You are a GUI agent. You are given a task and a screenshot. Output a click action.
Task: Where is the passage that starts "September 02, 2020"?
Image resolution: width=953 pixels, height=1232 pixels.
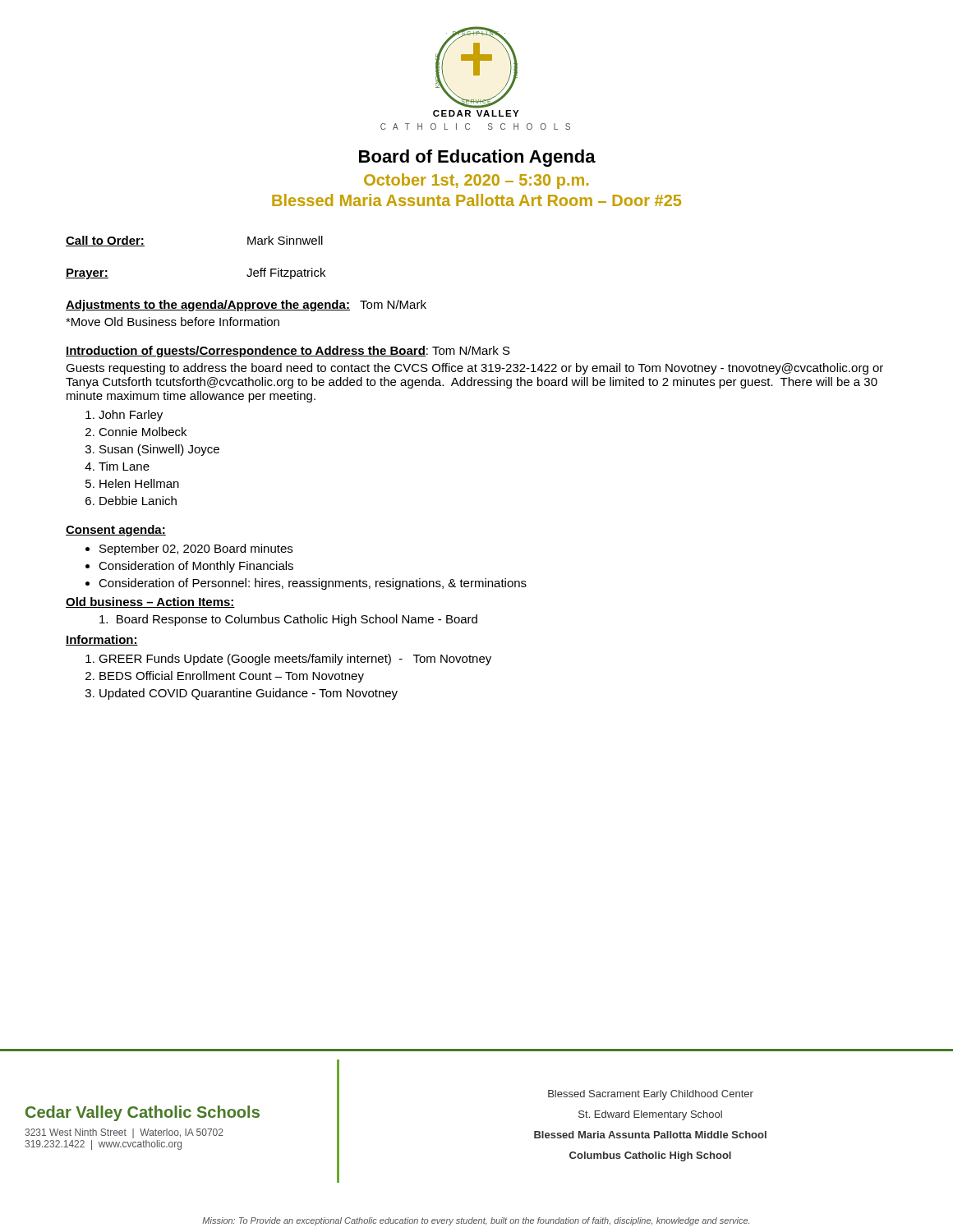coord(196,548)
